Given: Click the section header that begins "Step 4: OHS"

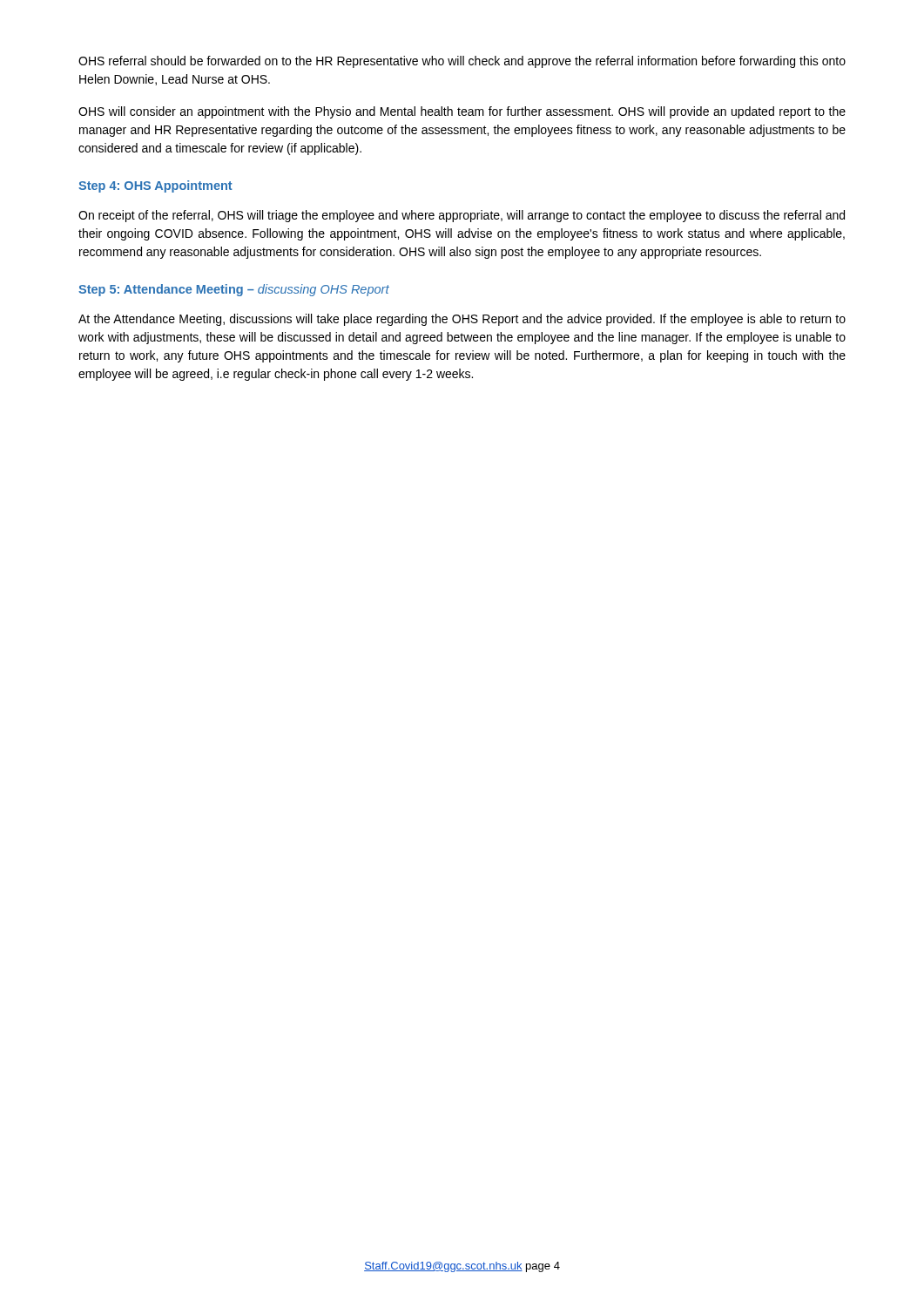Looking at the screenshot, I should (155, 186).
